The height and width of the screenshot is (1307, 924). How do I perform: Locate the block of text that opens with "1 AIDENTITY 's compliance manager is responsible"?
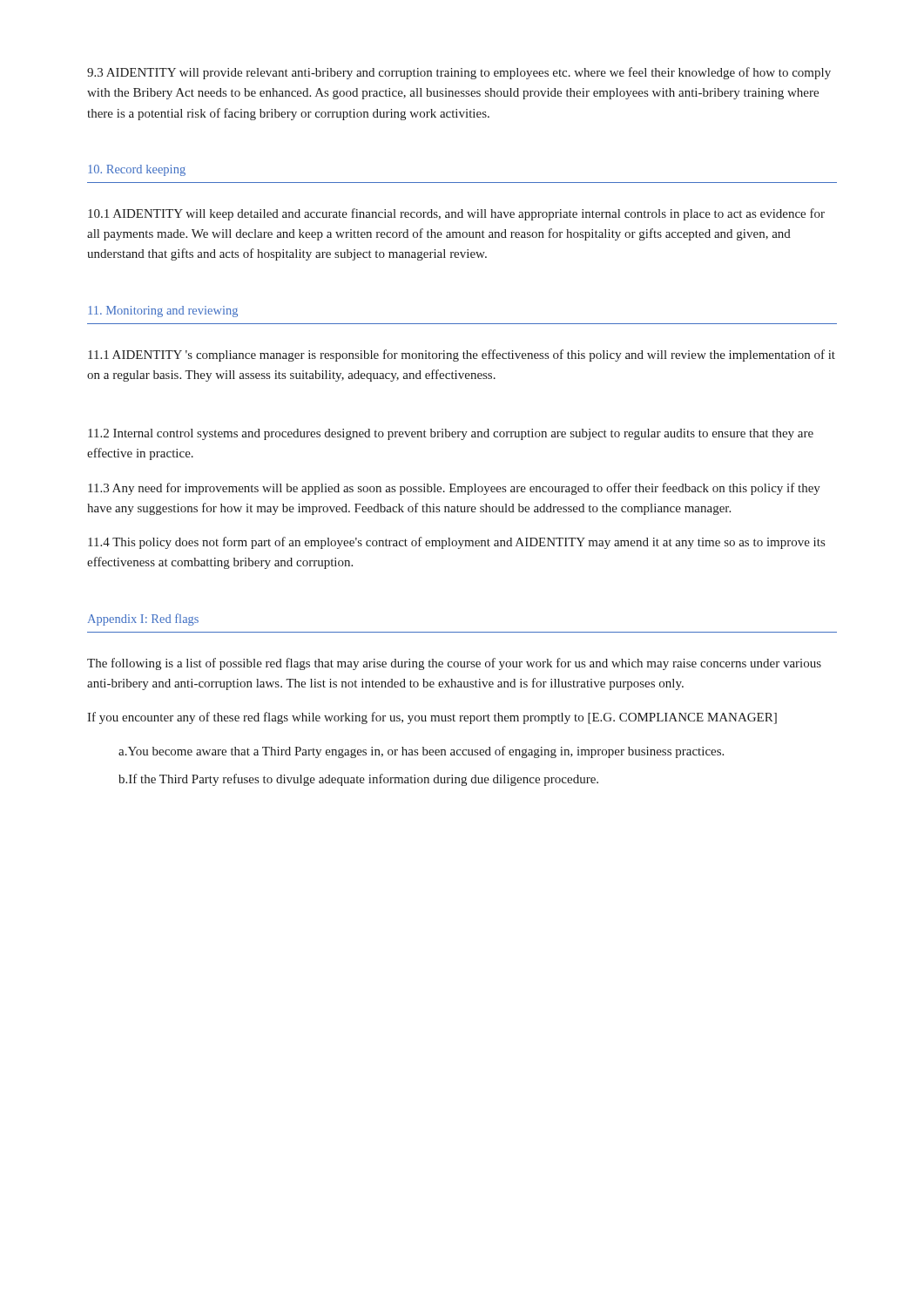pyautogui.click(x=461, y=364)
